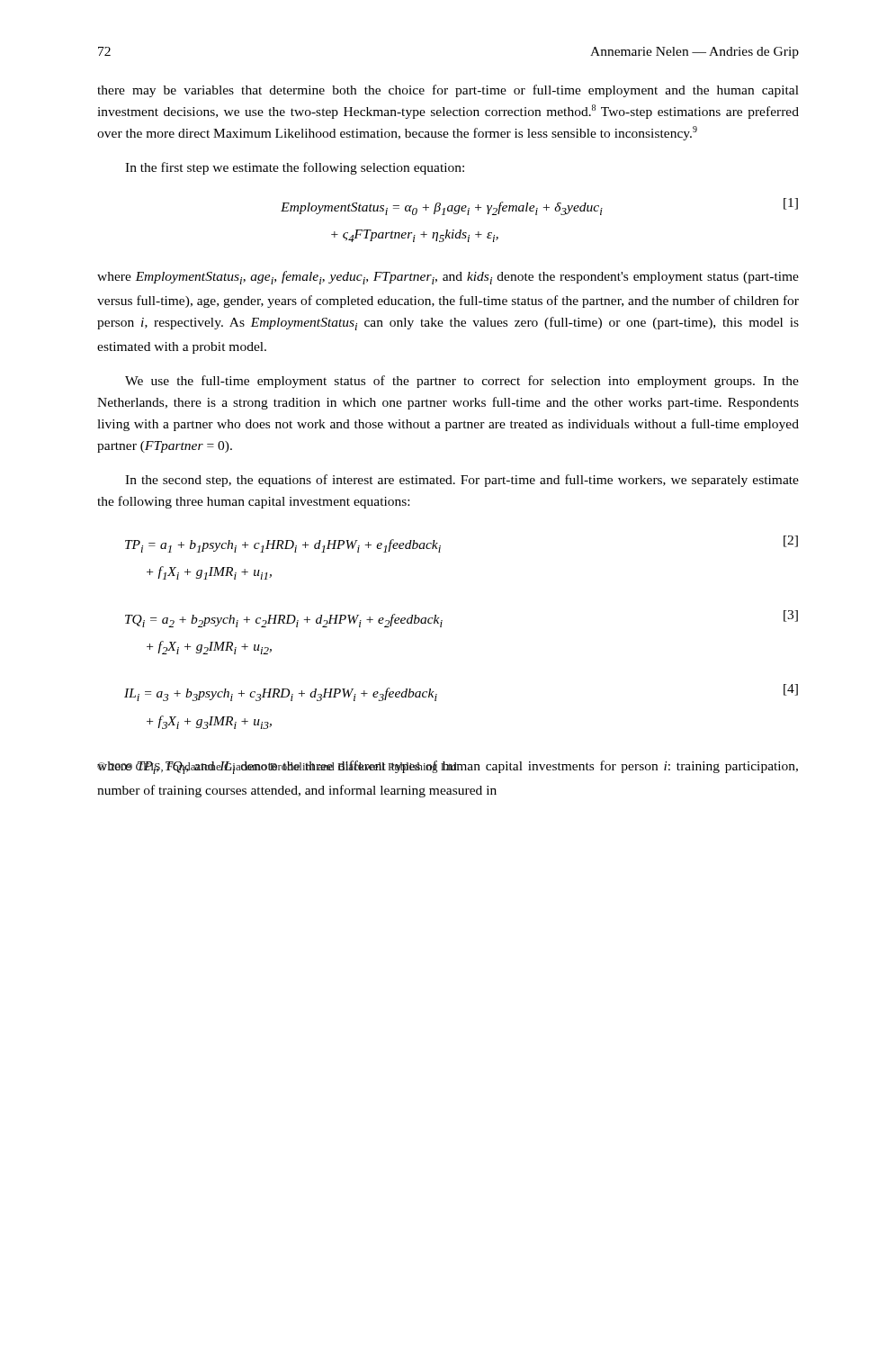Click the formula that begins "TQi = a2 + b2psychi"
Screen dimensions: 1350x896
[448, 634]
